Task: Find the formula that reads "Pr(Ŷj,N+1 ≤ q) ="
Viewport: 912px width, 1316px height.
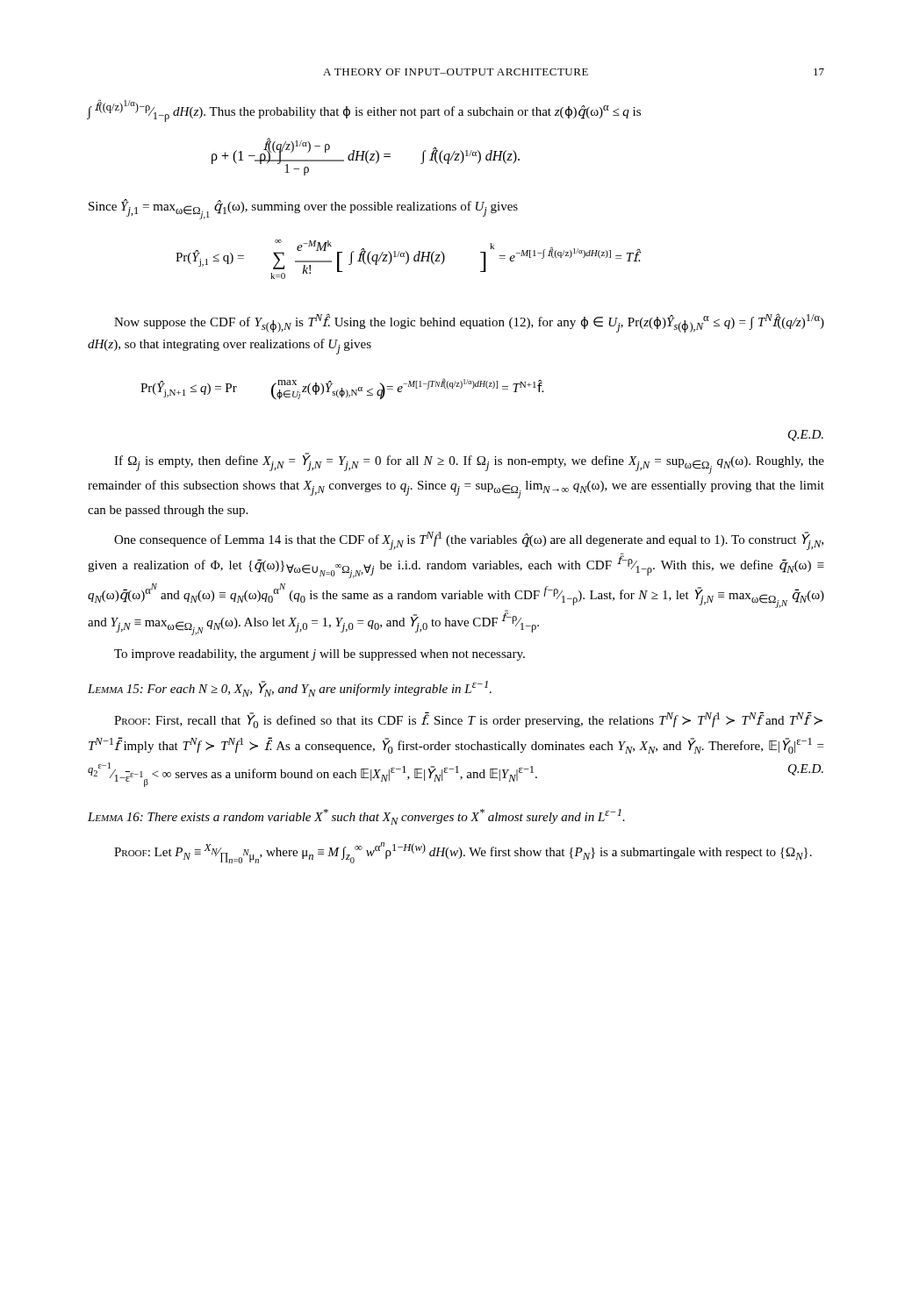Action: pos(456,390)
